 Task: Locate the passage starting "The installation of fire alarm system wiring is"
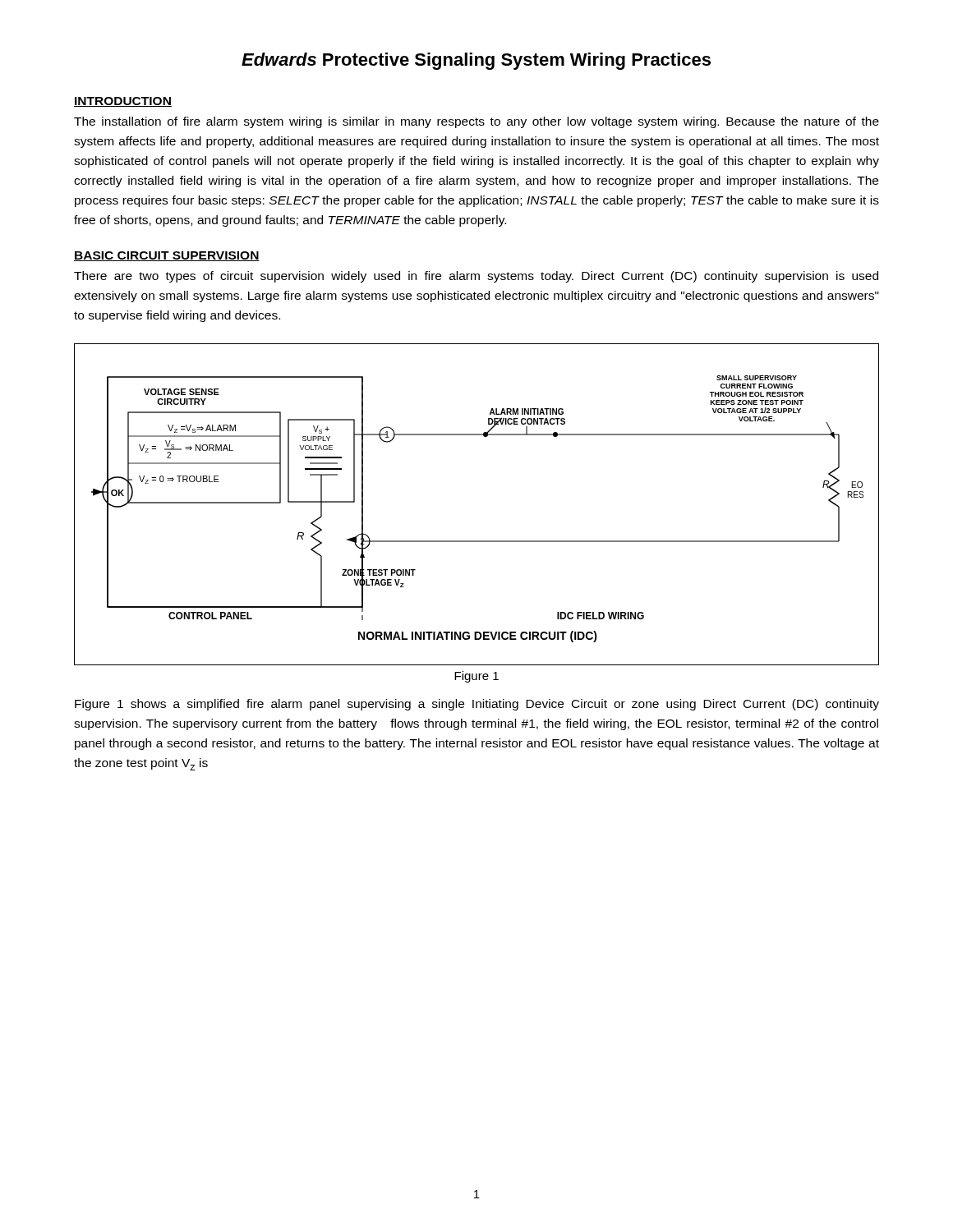(x=476, y=171)
